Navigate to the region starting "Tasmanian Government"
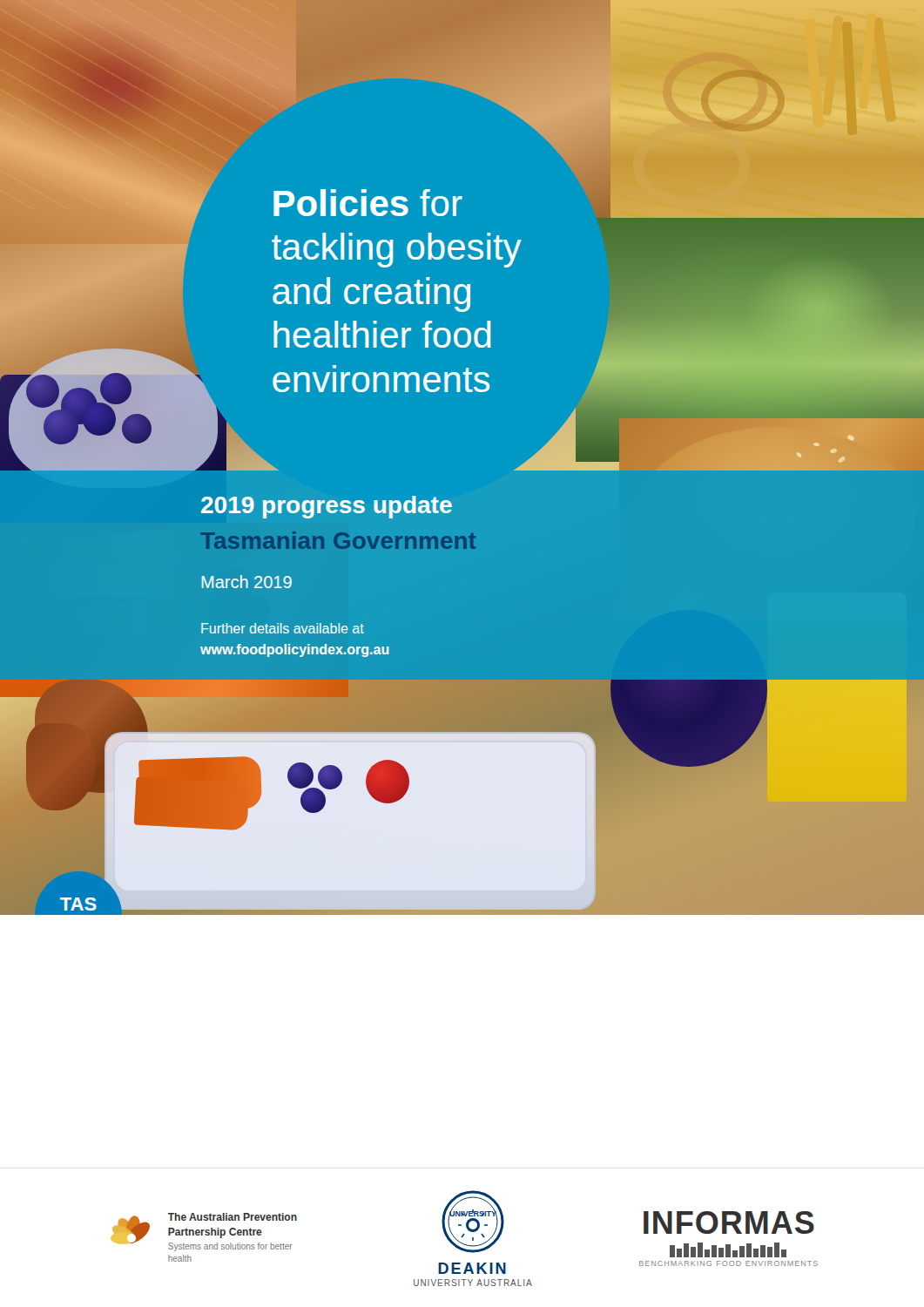This screenshot has width=924, height=1307. point(338,528)
